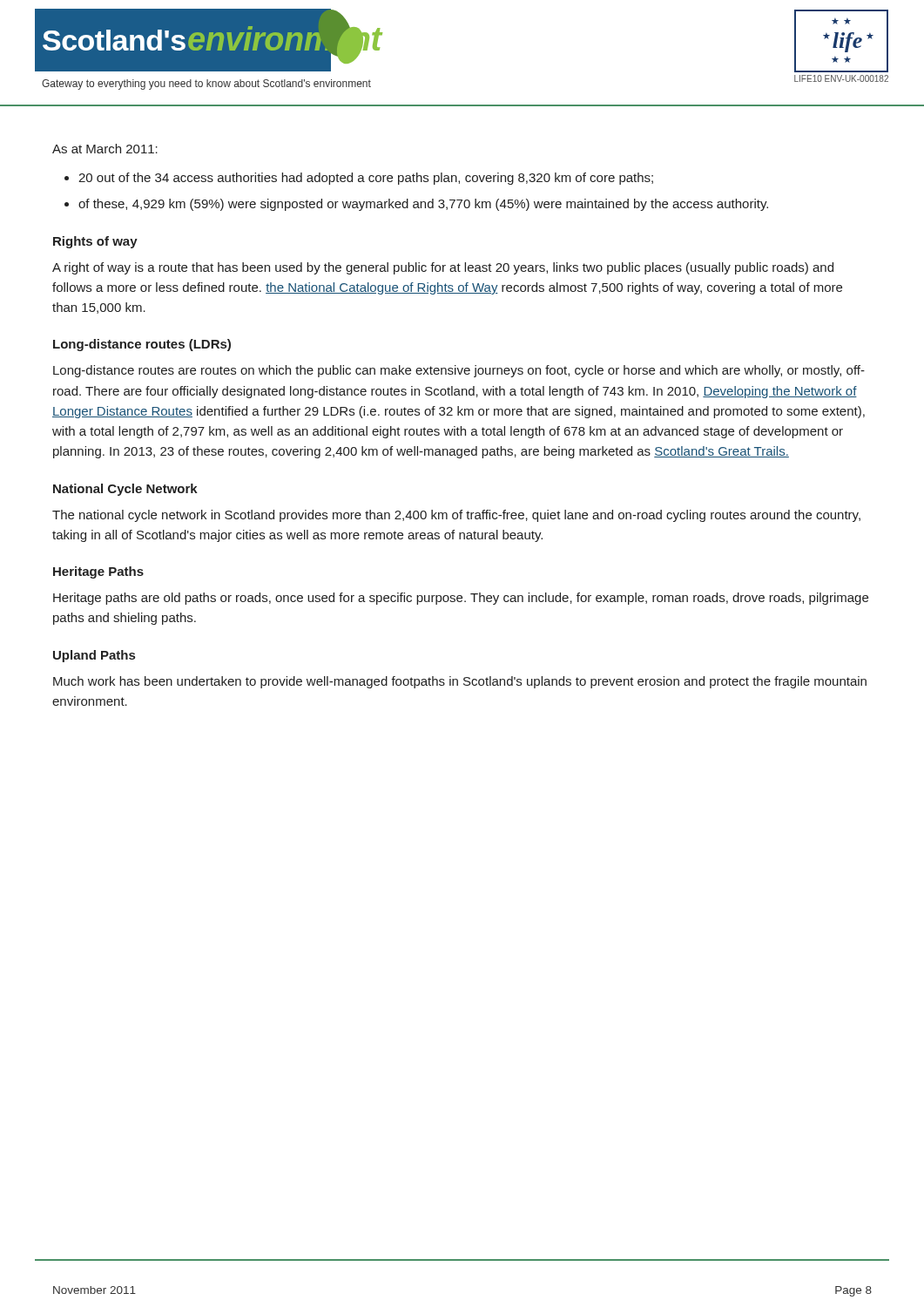924x1307 pixels.
Task: Locate the section header that says "Rights of way"
Action: (95, 240)
